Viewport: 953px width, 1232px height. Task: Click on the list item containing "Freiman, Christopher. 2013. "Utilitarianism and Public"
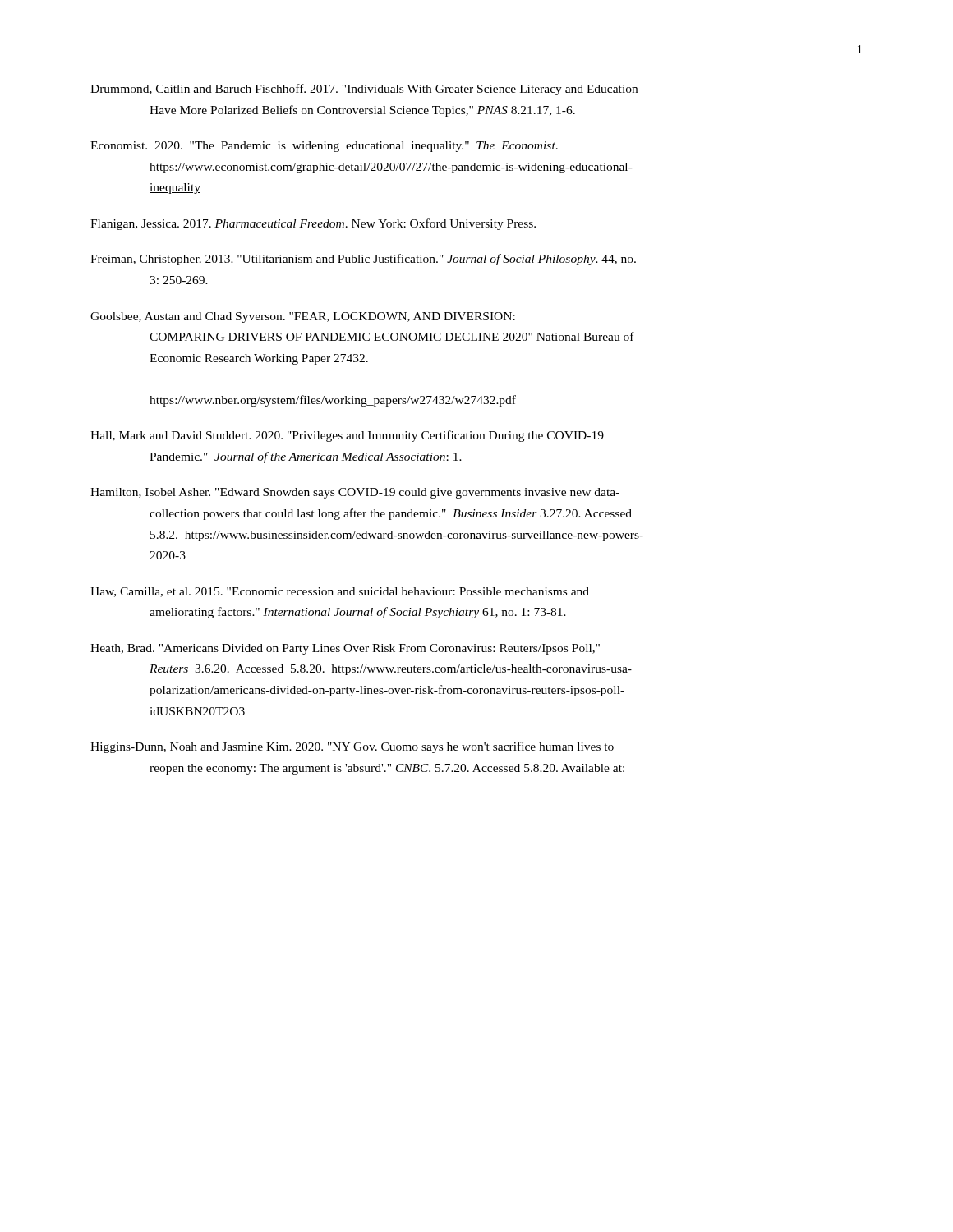pyautogui.click(x=476, y=271)
